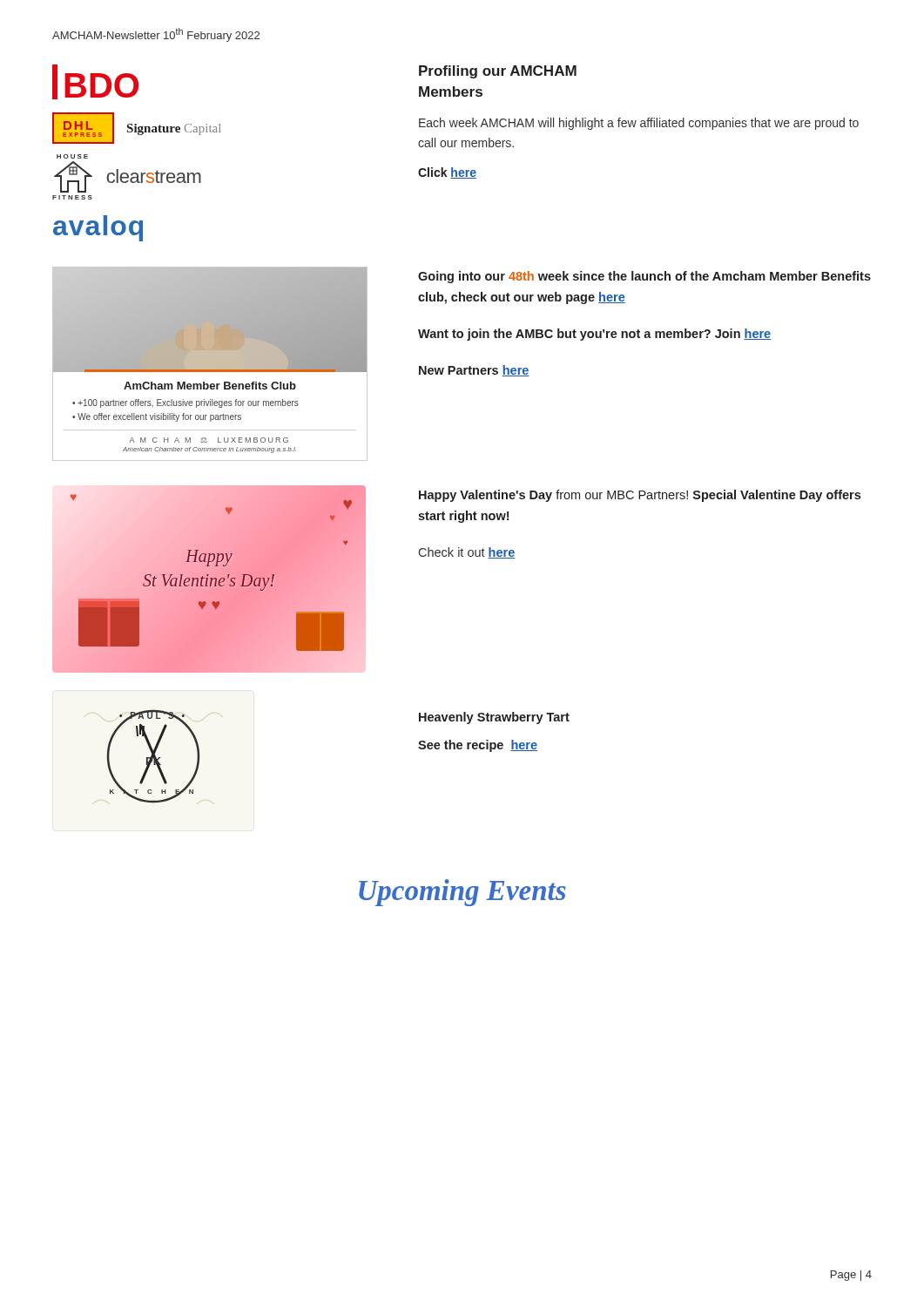Where does it say "Click here"?

[x=447, y=172]
